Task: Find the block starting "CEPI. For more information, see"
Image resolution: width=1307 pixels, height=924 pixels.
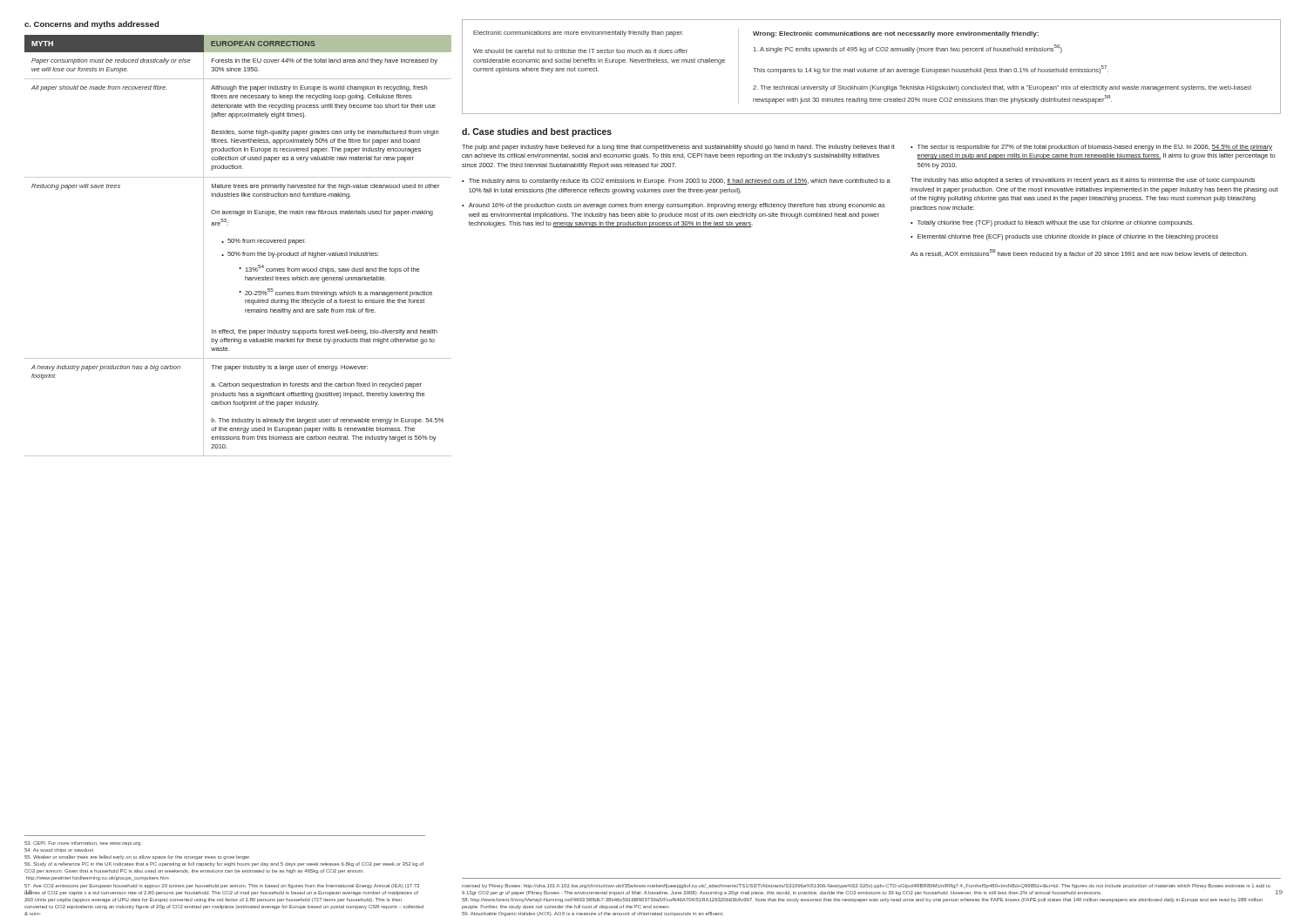Action: [224, 878]
